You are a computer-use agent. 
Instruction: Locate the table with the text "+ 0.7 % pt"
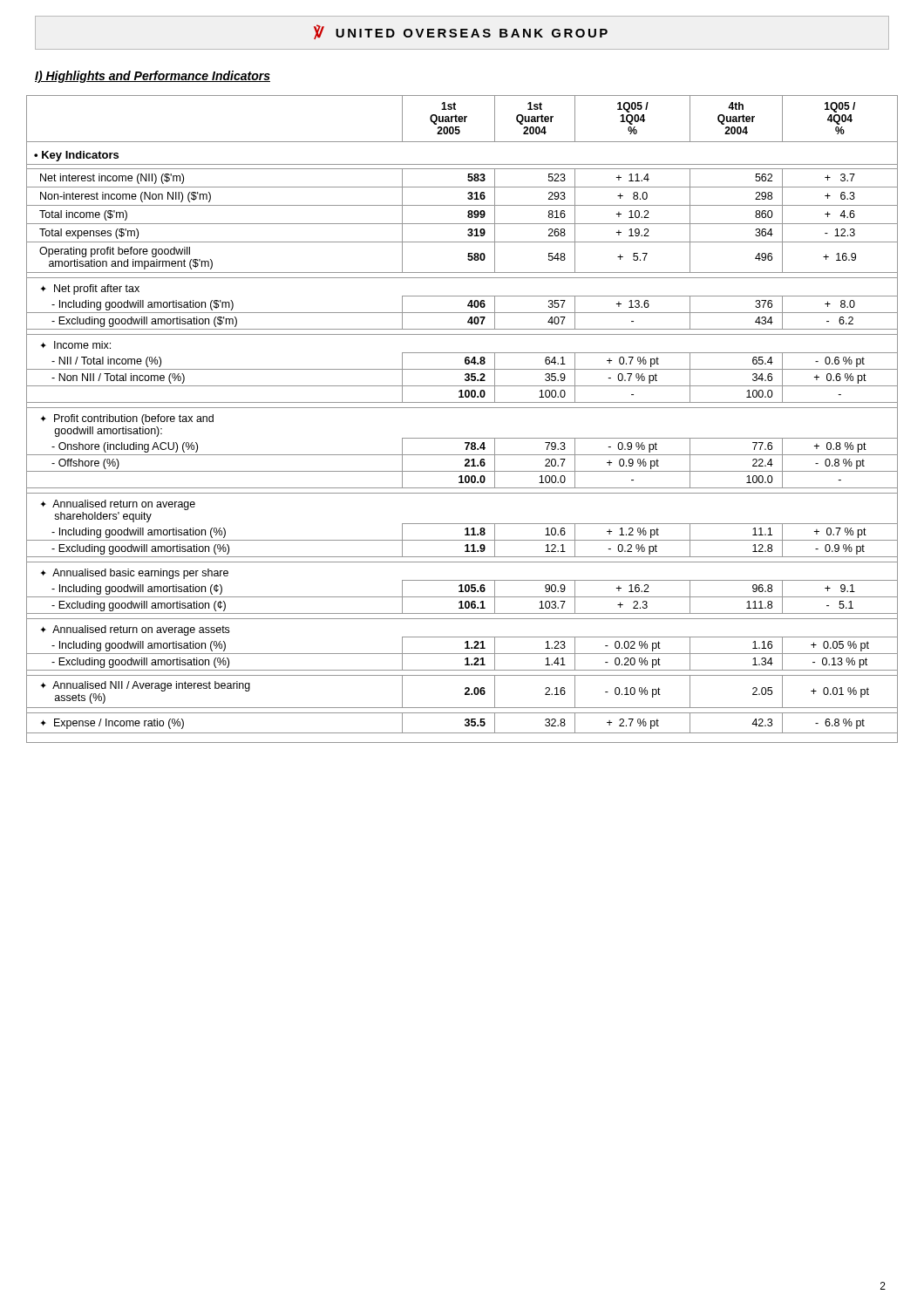click(x=462, y=419)
